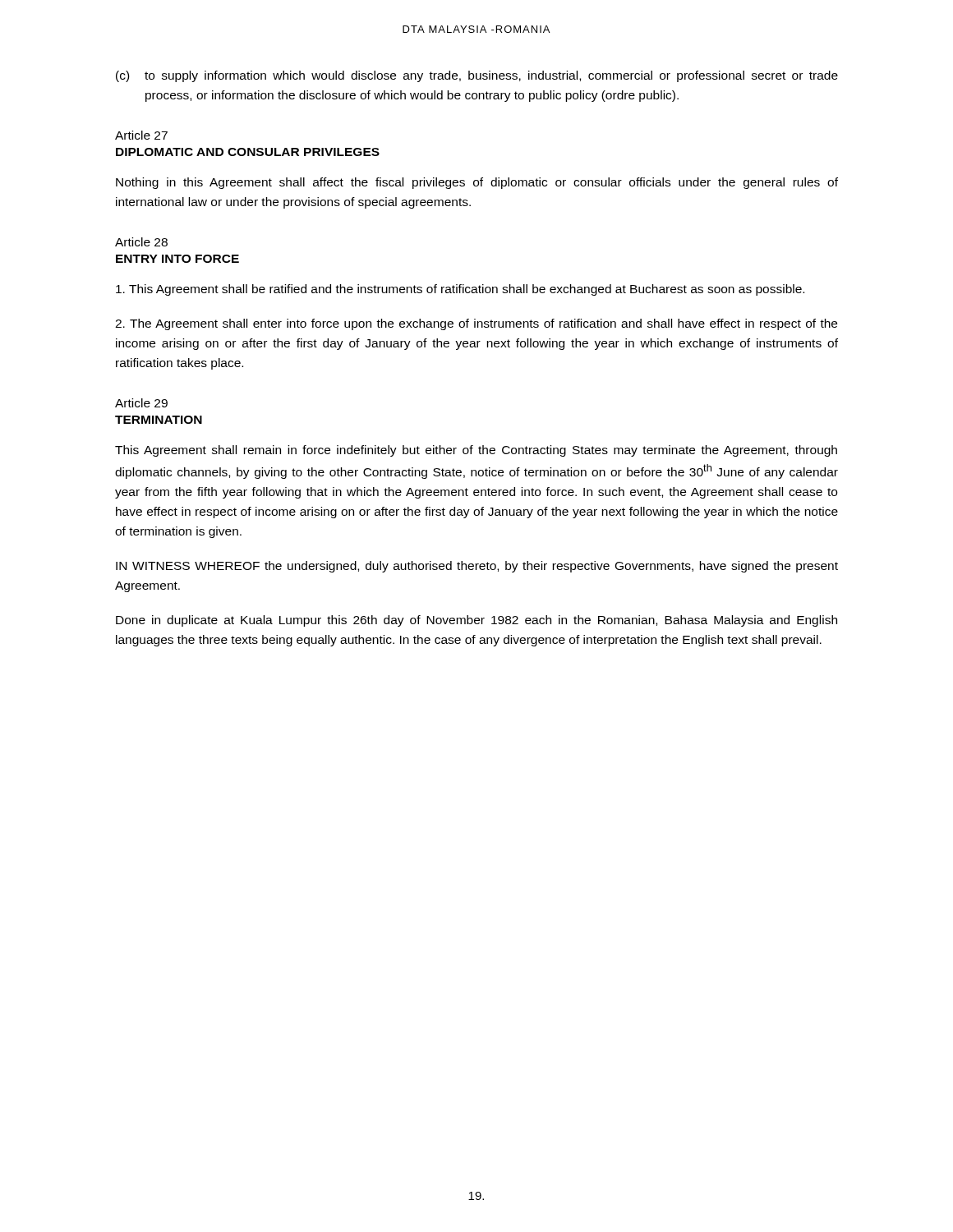Viewport: 953px width, 1232px height.
Task: Select the block starting "Nothing in this Agreement shall affect the"
Action: (x=476, y=192)
